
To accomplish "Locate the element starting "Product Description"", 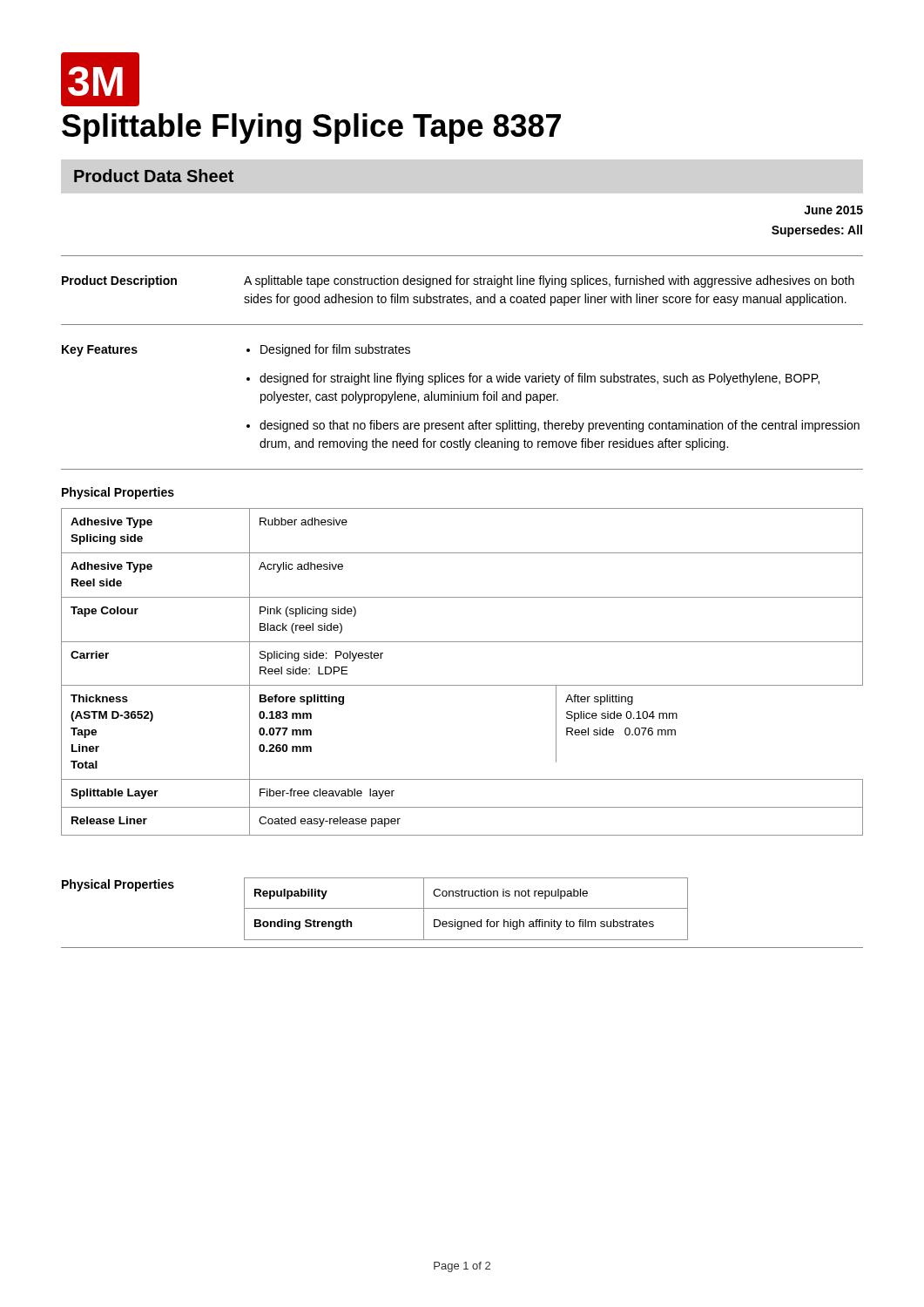I will 119,281.
